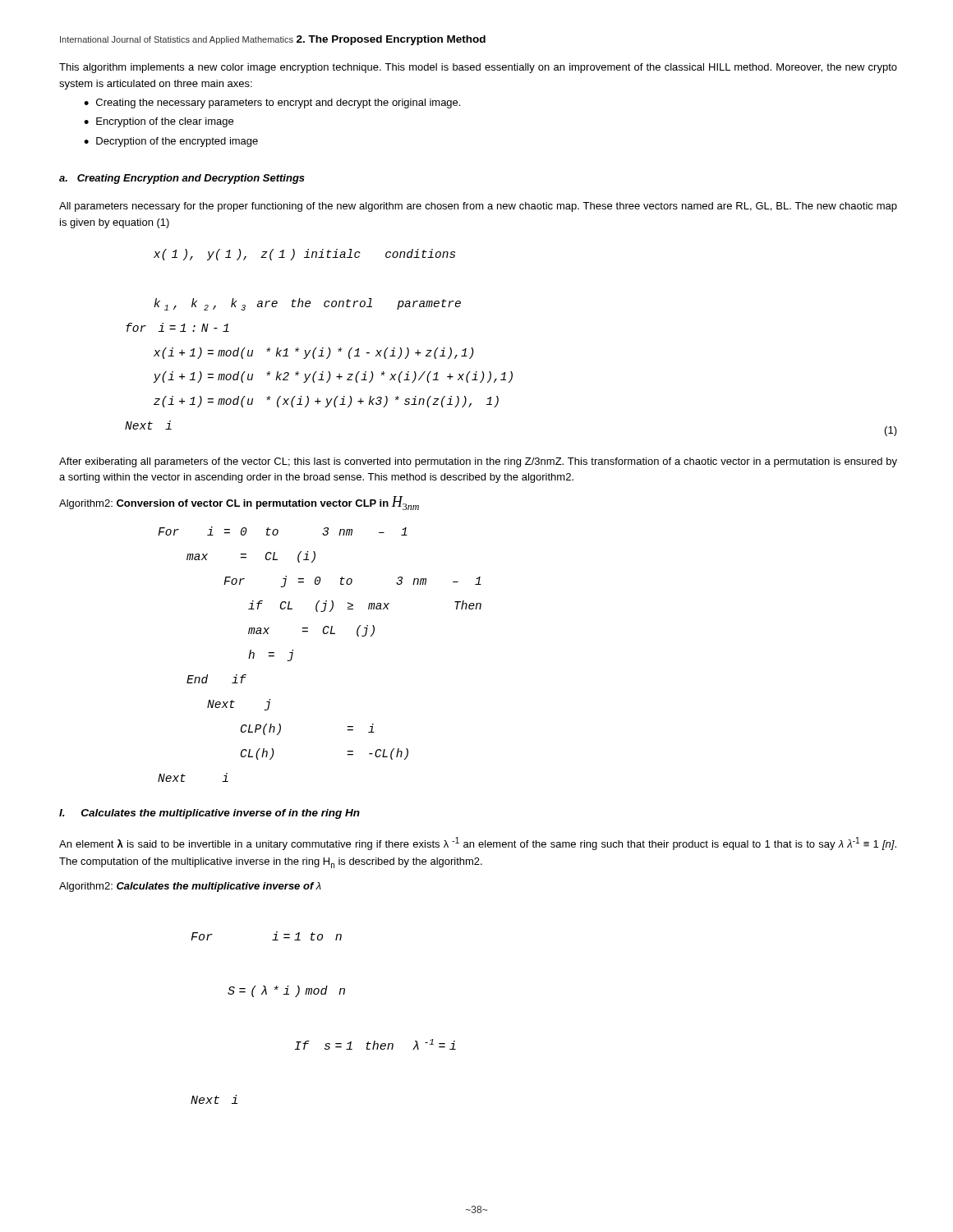This screenshot has width=953, height=1232.
Task: Click on the region starting "•Encryption of the clear image"
Action: [159, 122]
